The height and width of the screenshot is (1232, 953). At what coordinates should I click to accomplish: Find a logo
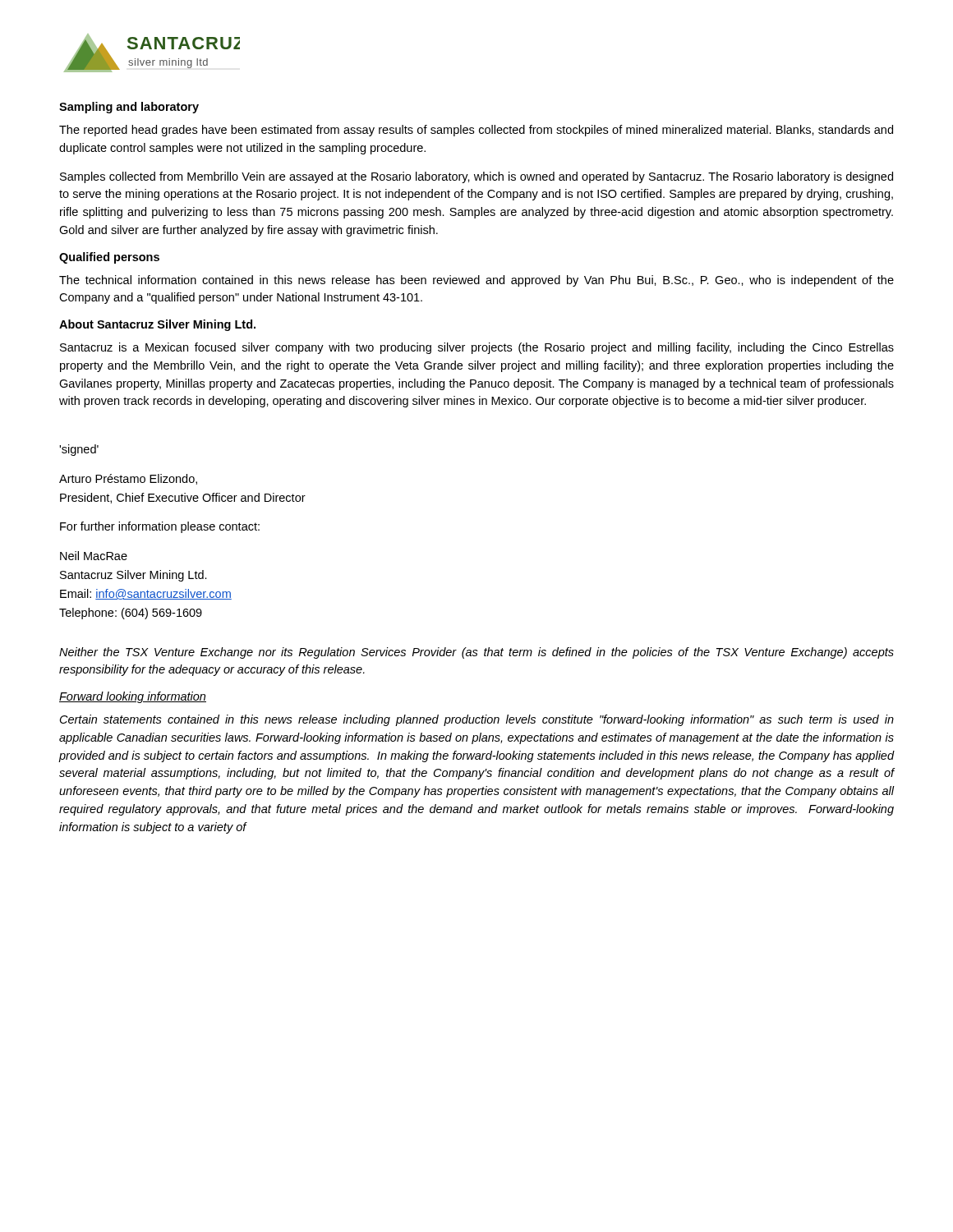(476, 53)
